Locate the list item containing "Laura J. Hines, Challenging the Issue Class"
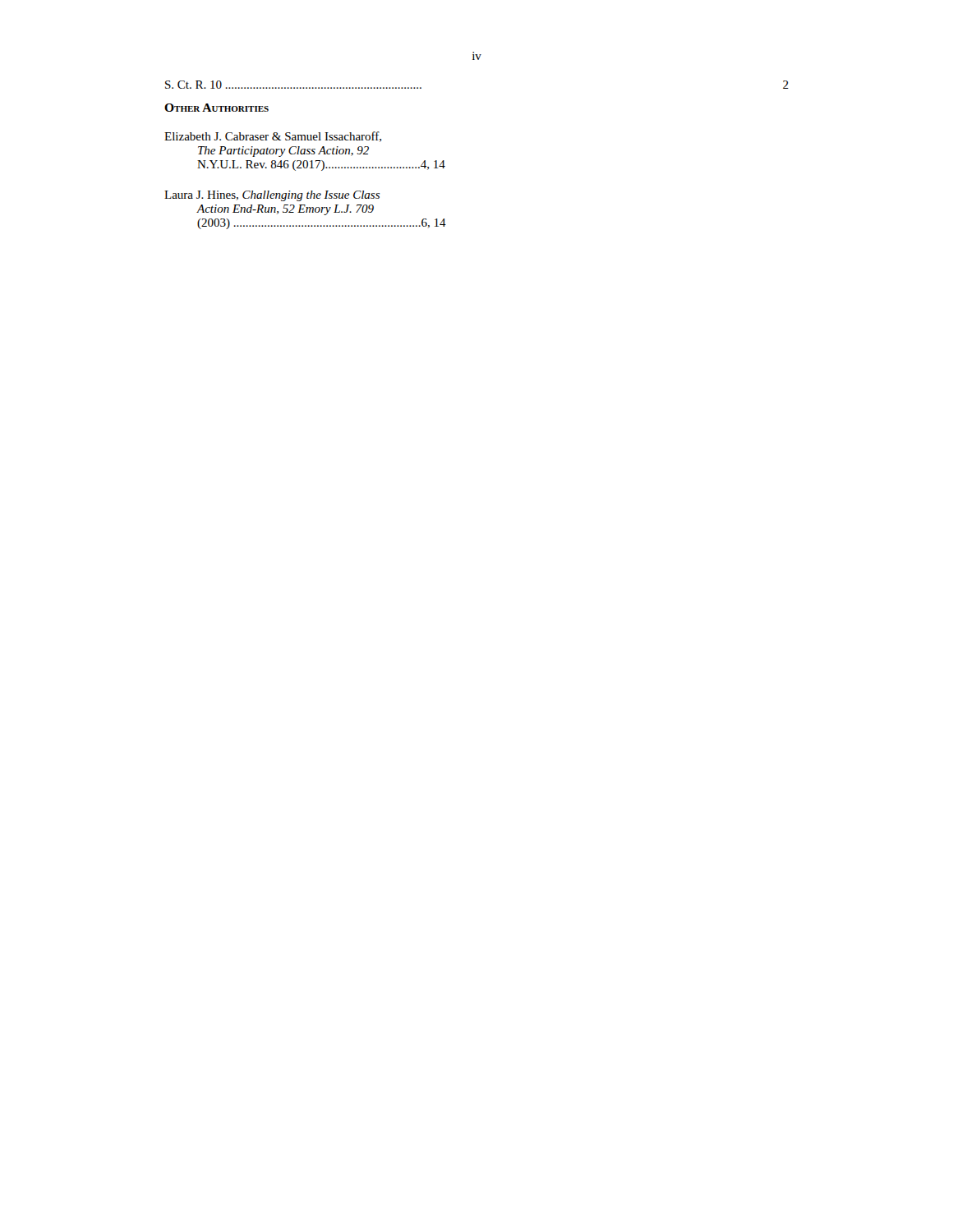 272,196
